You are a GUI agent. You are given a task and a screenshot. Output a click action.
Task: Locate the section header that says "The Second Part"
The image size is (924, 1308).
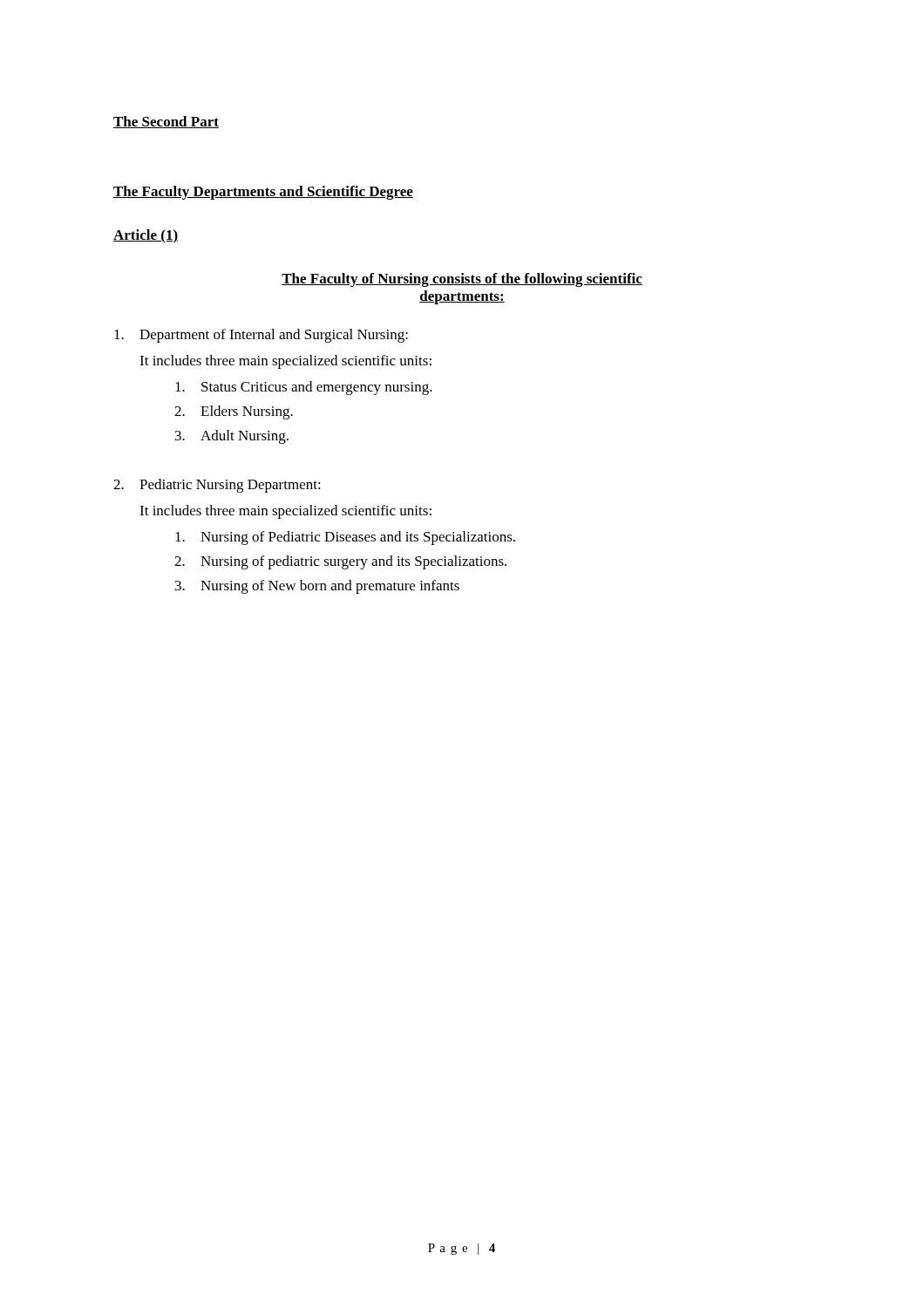point(166,122)
